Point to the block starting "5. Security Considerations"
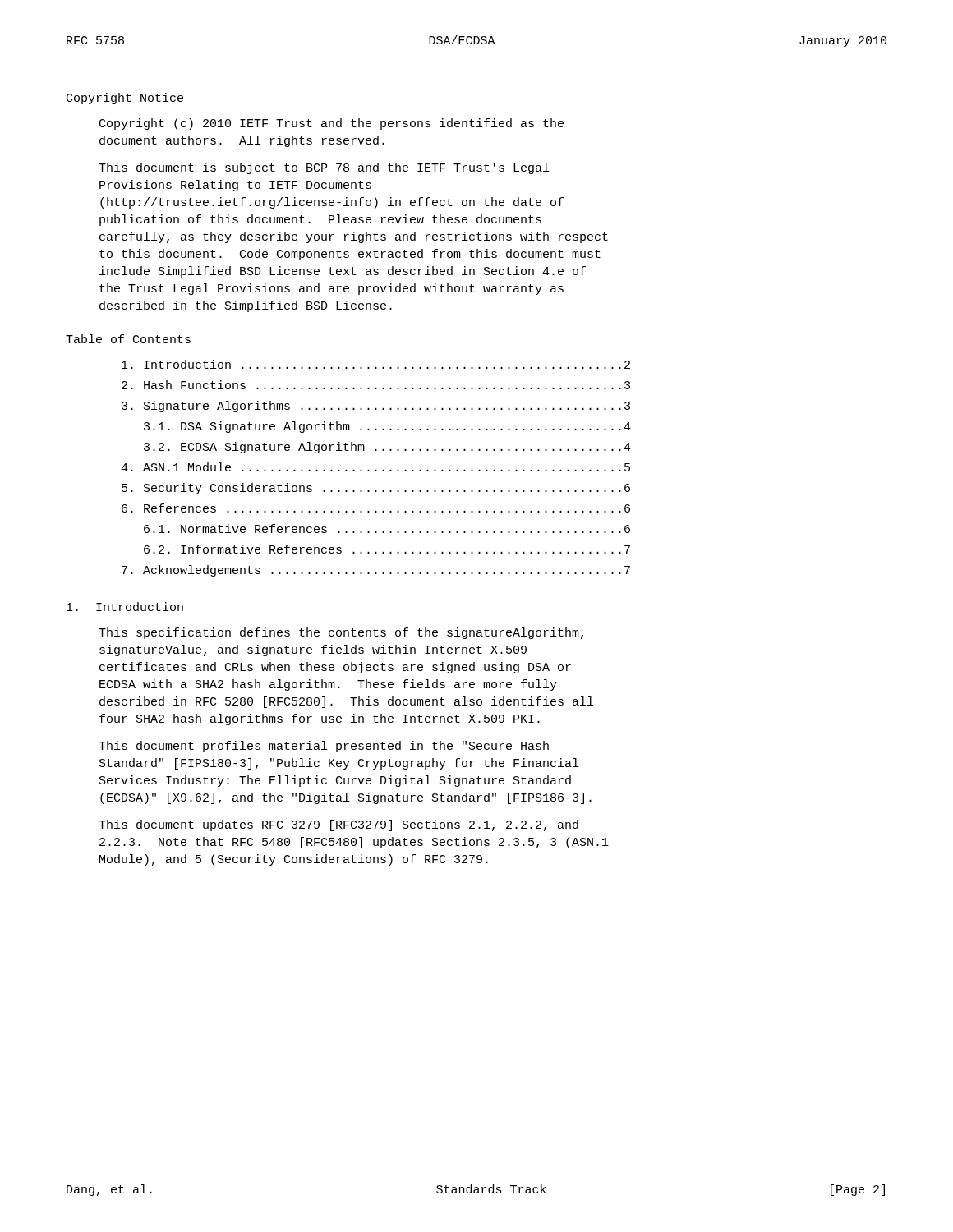Screen dimensions: 1232x953 365,489
